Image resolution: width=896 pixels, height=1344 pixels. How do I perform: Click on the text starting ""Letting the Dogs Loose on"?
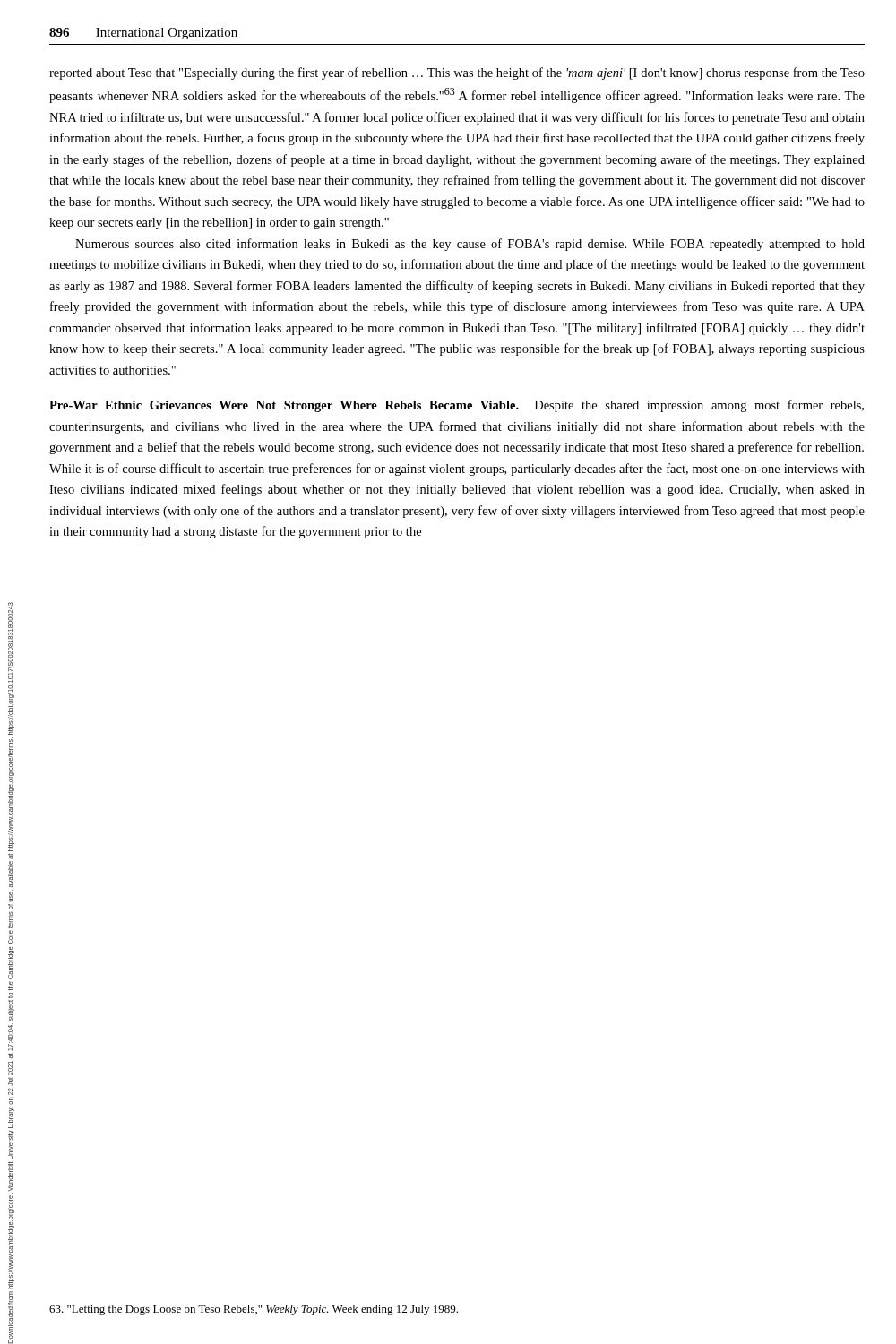tap(254, 1308)
